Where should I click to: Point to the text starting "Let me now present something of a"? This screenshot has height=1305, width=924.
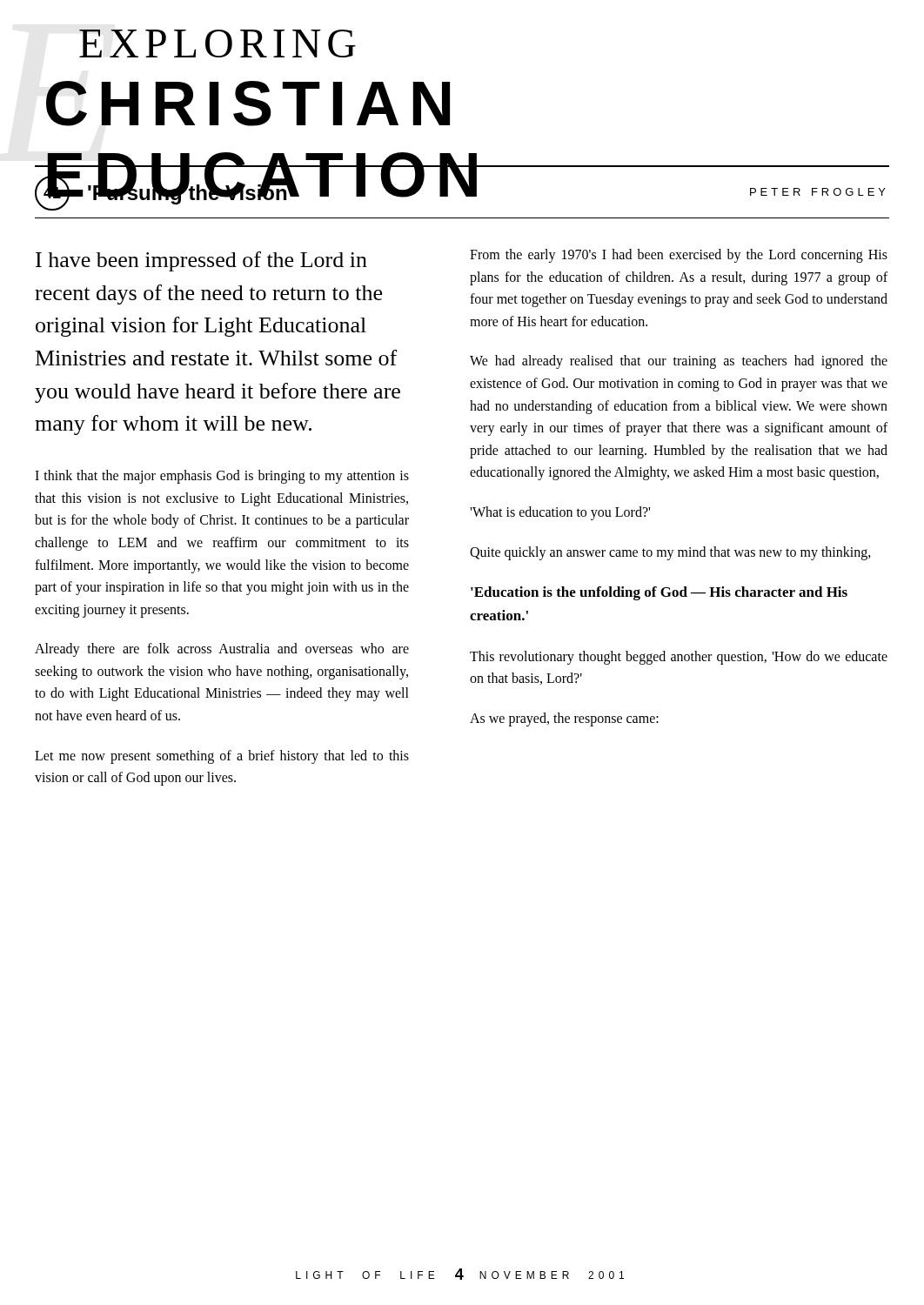point(222,766)
